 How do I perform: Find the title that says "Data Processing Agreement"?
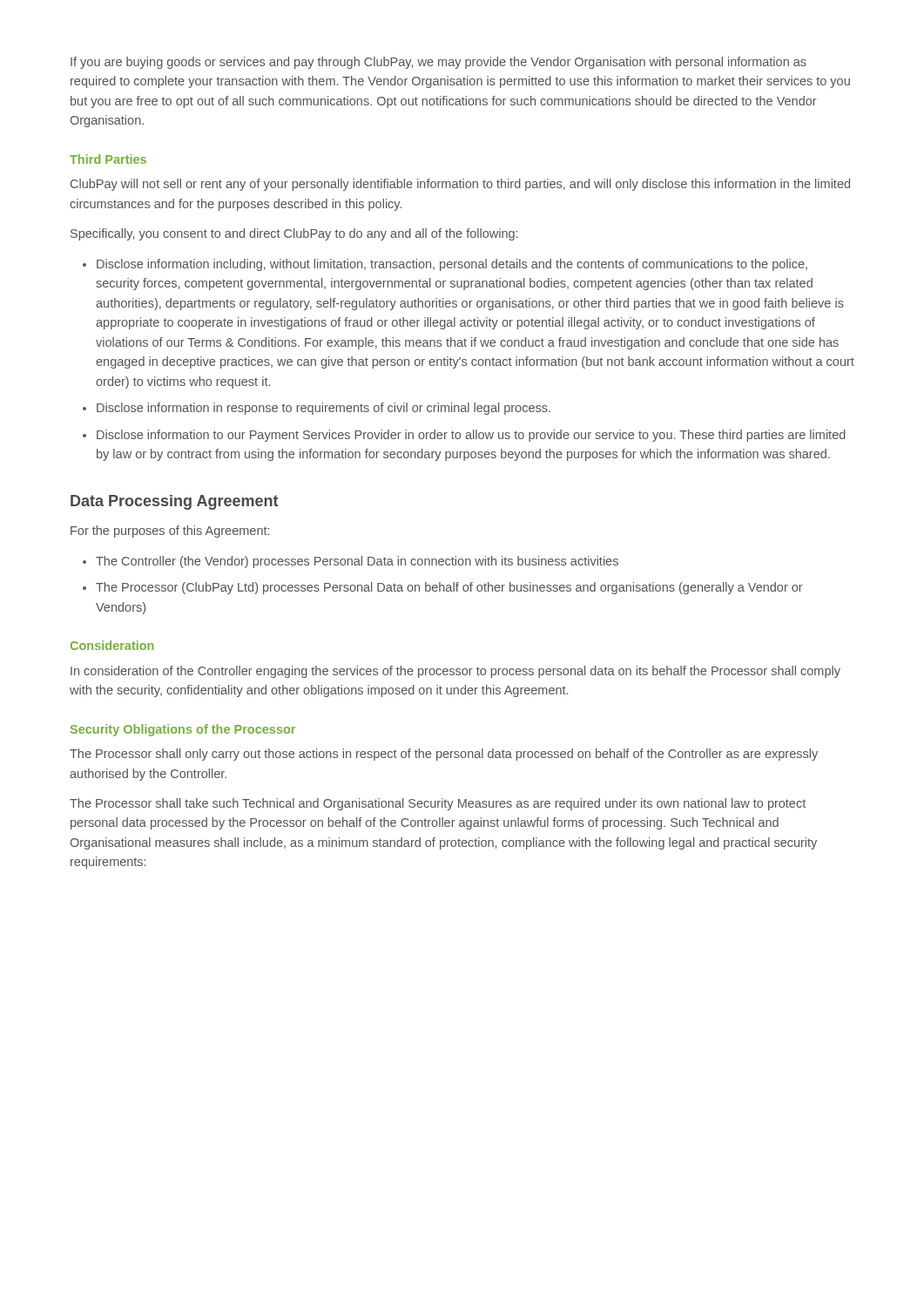pyautogui.click(x=174, y=501)
